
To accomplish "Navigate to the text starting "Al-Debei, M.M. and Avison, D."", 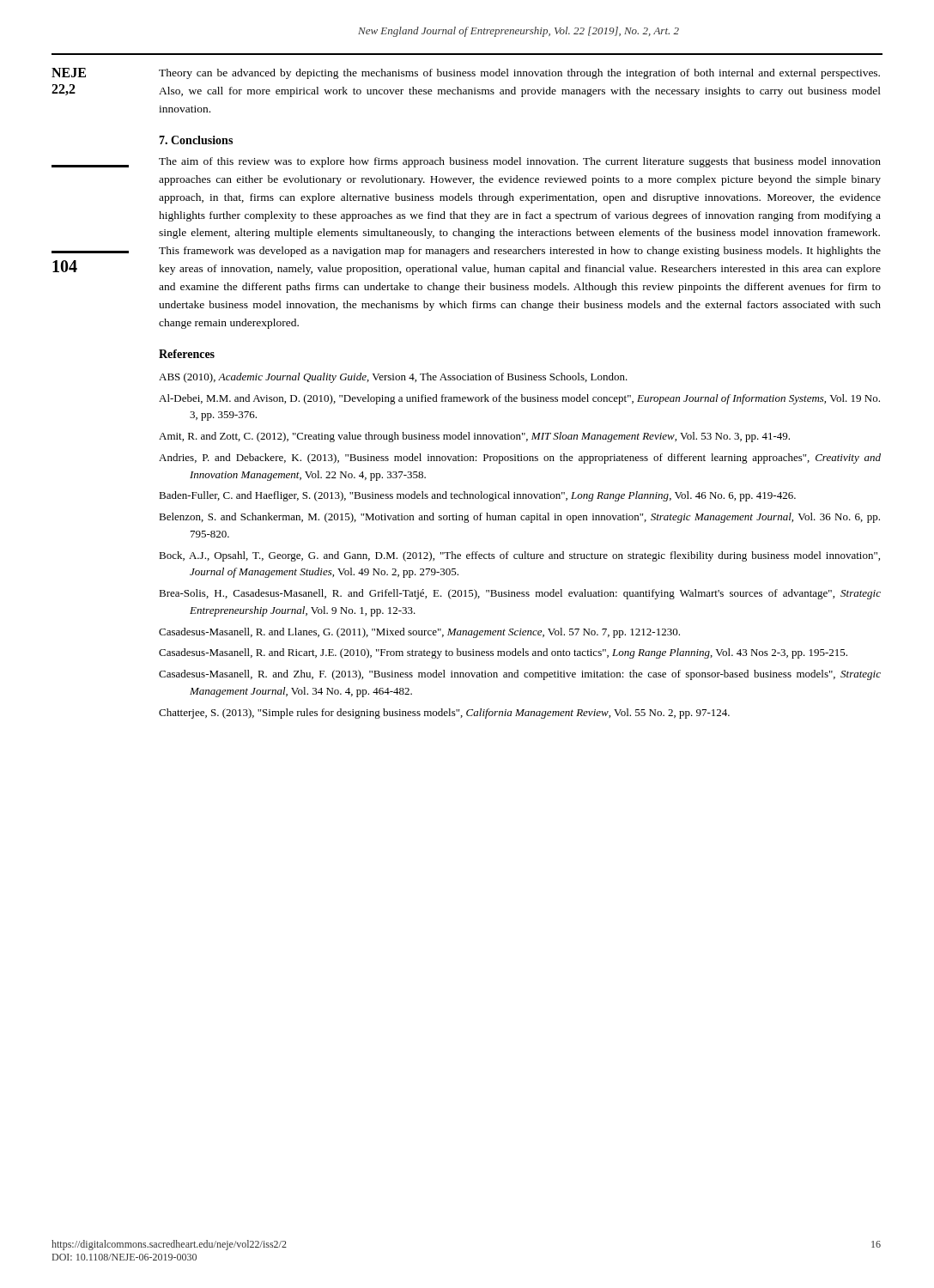I will pos(520,406).
